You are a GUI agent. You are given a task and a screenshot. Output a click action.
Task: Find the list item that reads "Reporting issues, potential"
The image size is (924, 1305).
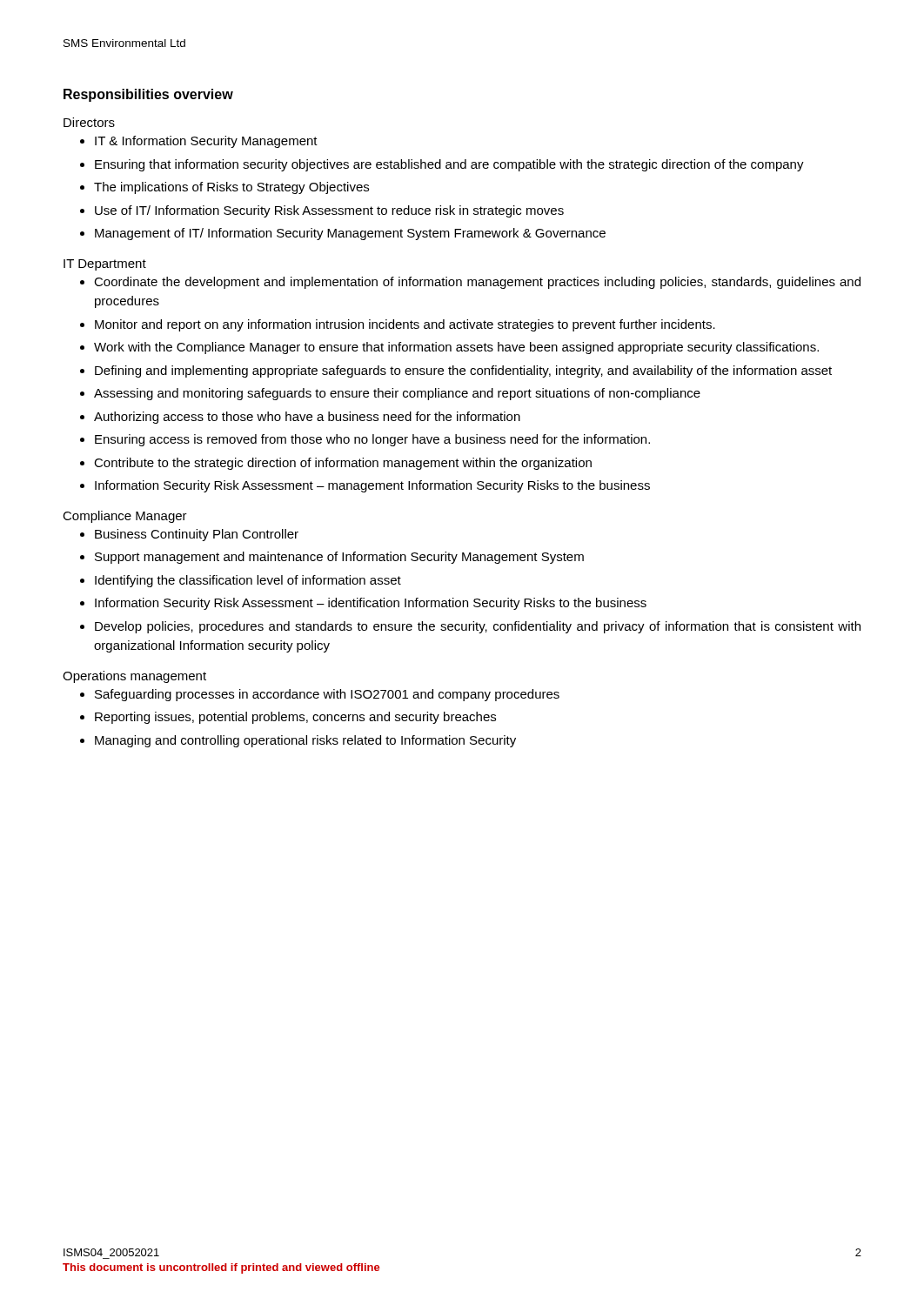point(295,716)
